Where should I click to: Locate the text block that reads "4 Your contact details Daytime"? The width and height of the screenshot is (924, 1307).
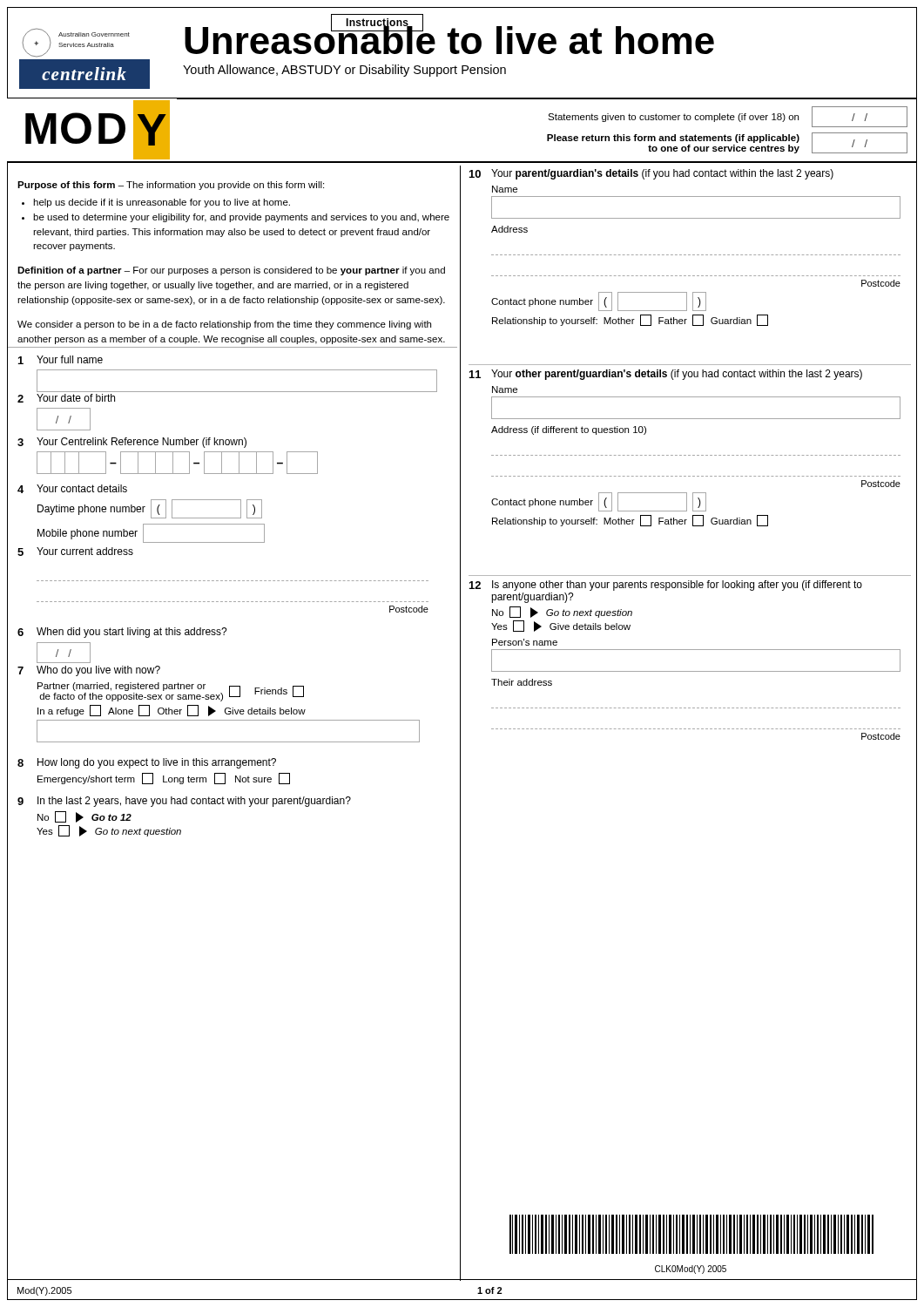click(235, 513)
